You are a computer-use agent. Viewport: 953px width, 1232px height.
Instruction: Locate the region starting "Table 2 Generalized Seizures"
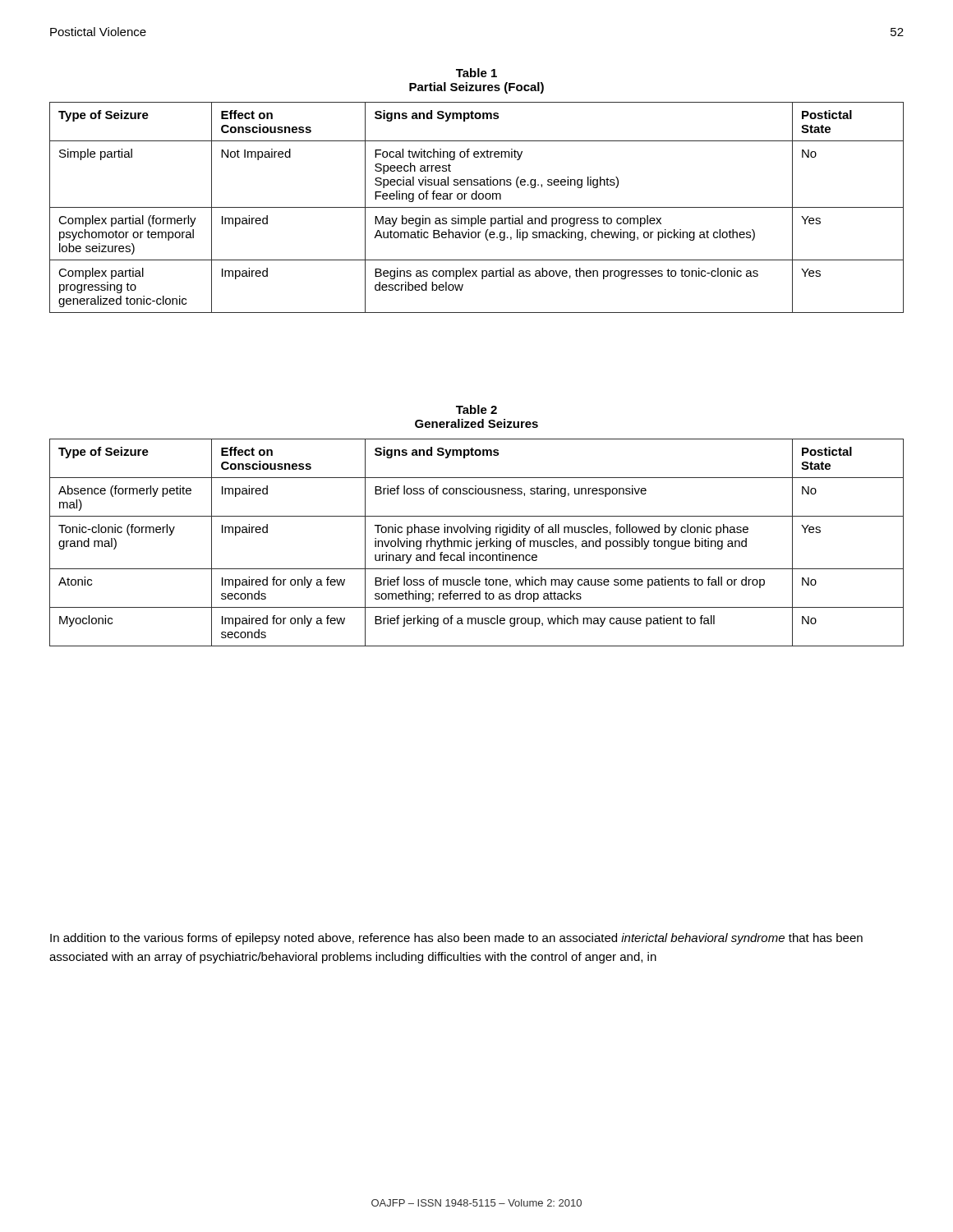(476, 416)
